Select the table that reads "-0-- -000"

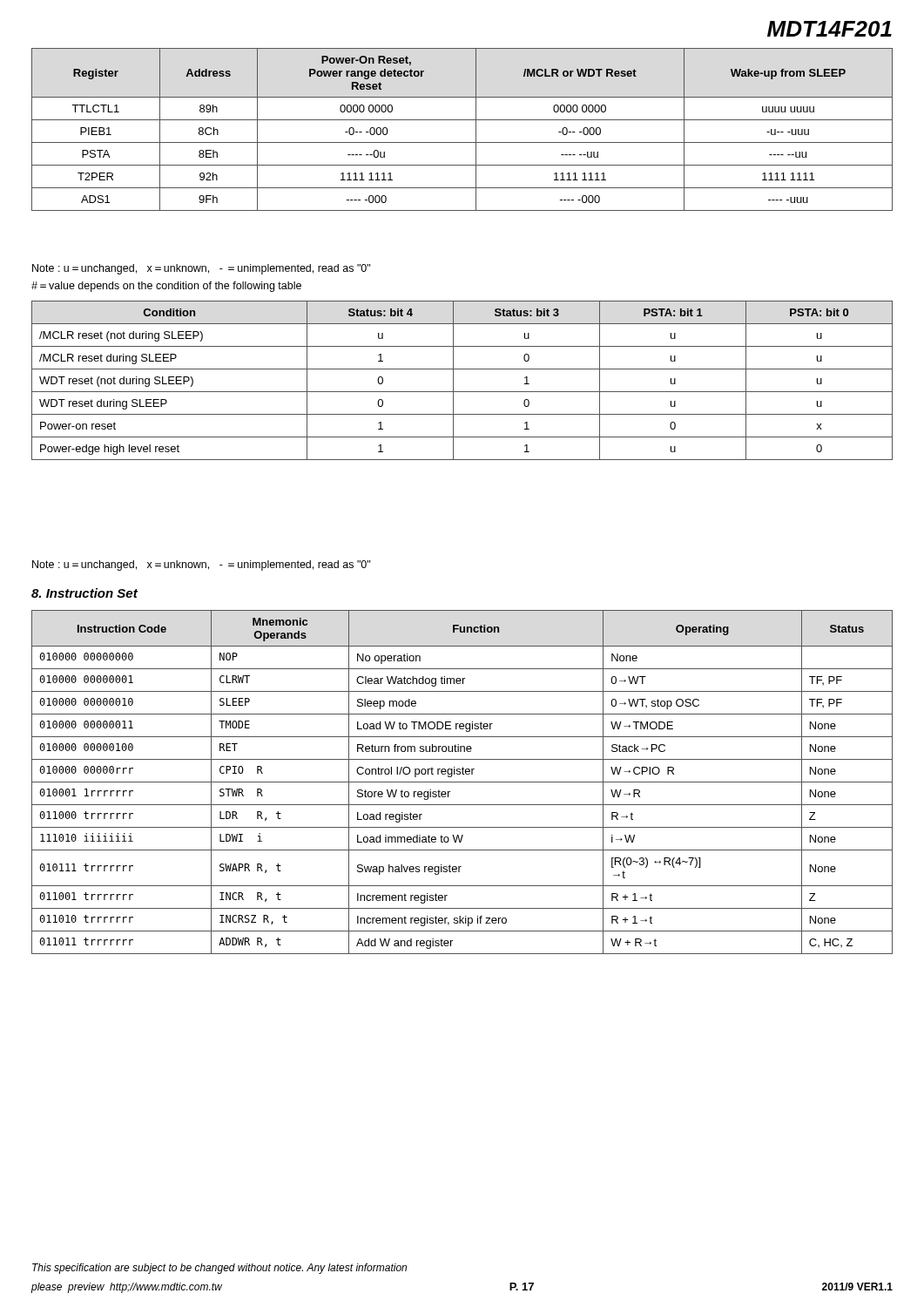click(x=462, y=129)
